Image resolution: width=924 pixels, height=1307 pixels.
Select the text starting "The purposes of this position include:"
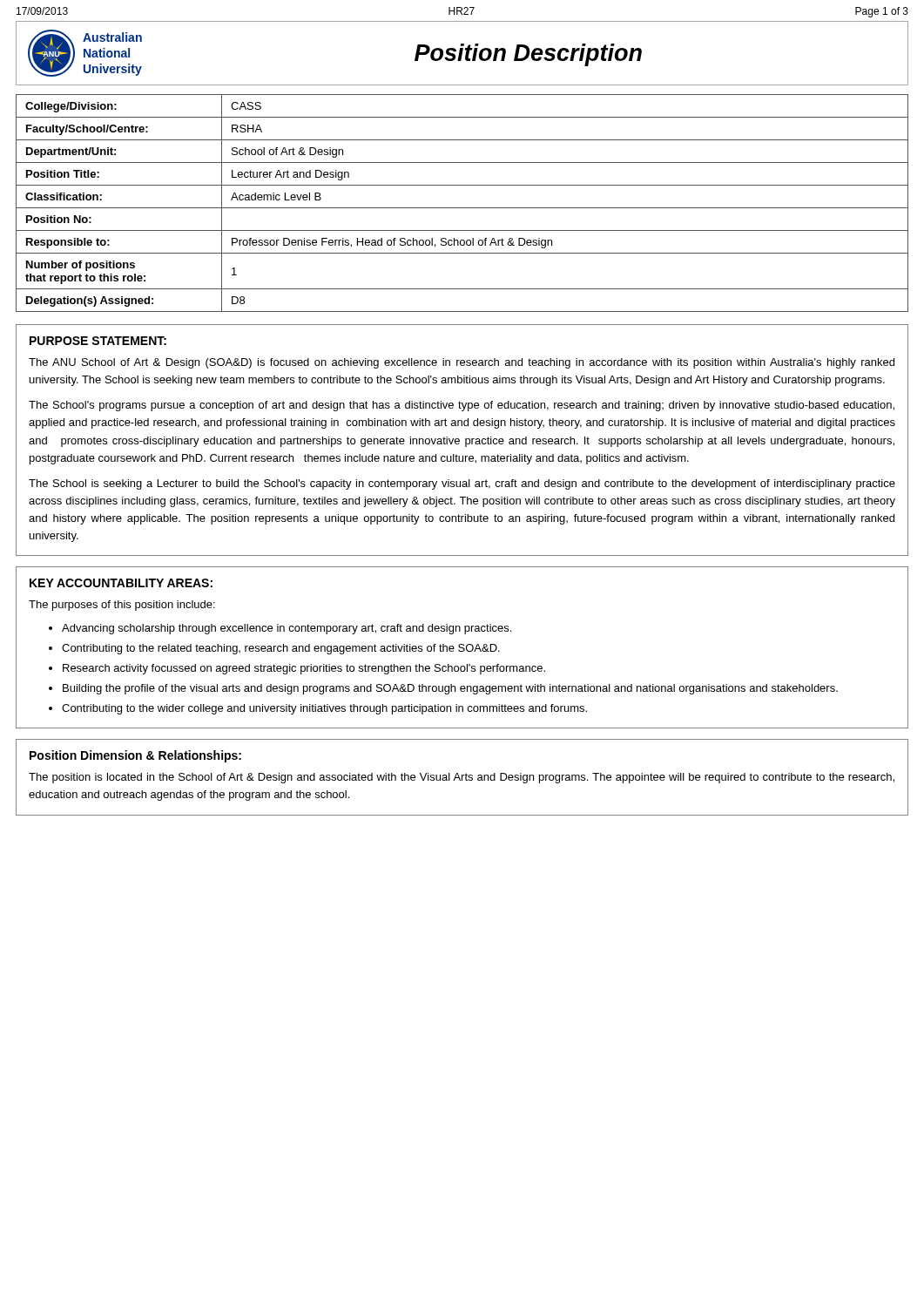point(122,605)
